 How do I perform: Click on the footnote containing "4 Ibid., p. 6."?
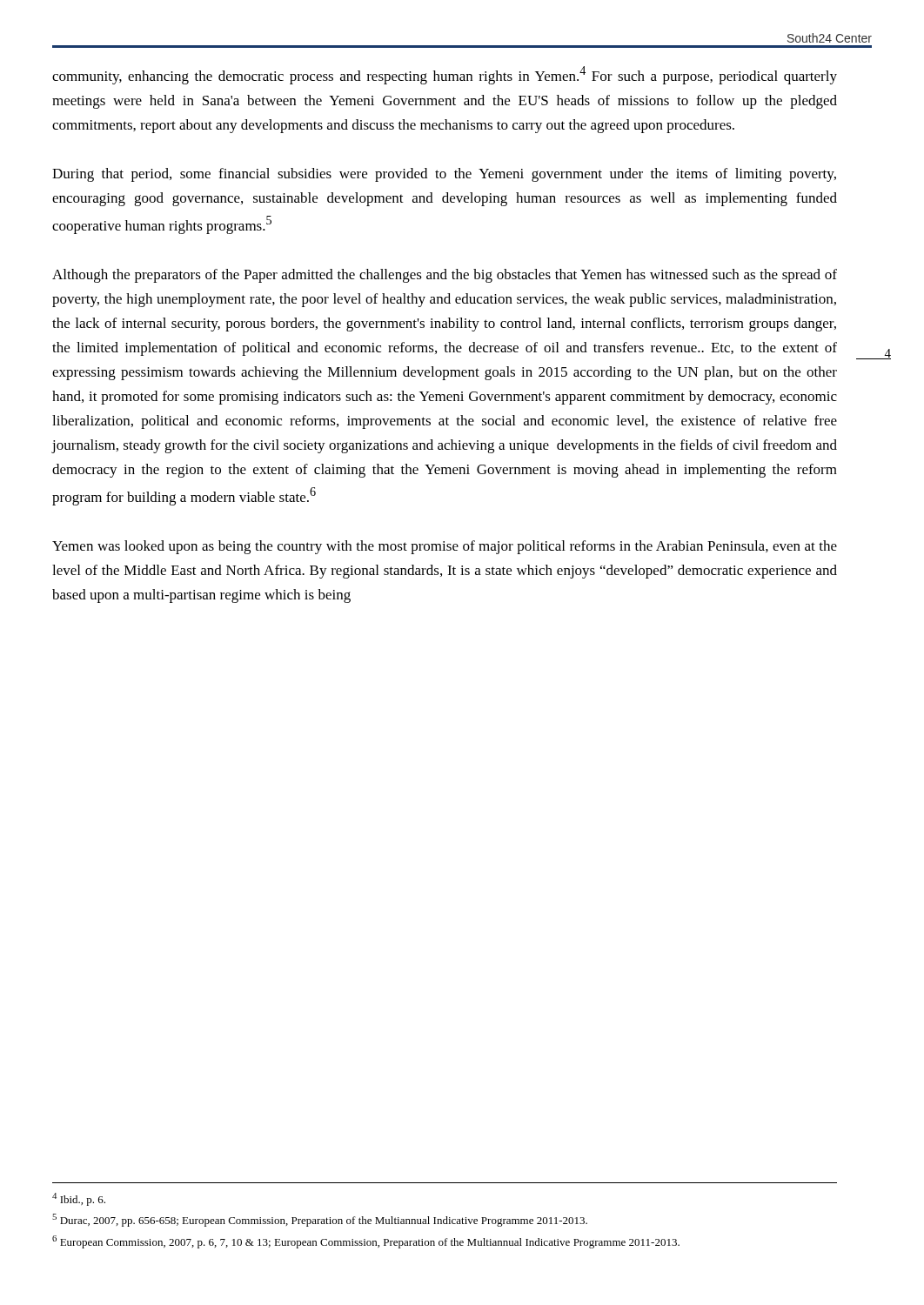point(79,1198)
